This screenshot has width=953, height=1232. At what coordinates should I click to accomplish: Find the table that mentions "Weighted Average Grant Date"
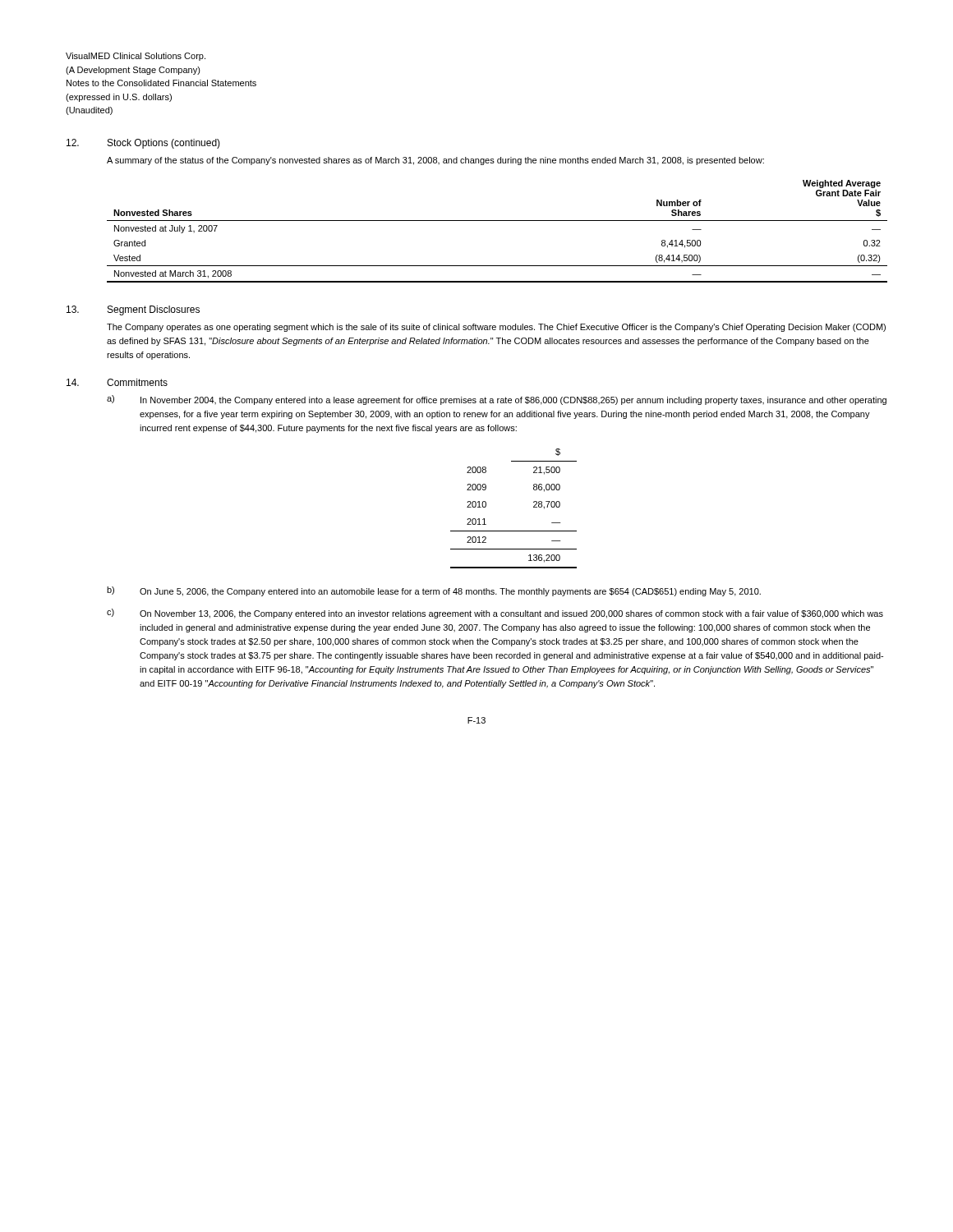[497, 229]
